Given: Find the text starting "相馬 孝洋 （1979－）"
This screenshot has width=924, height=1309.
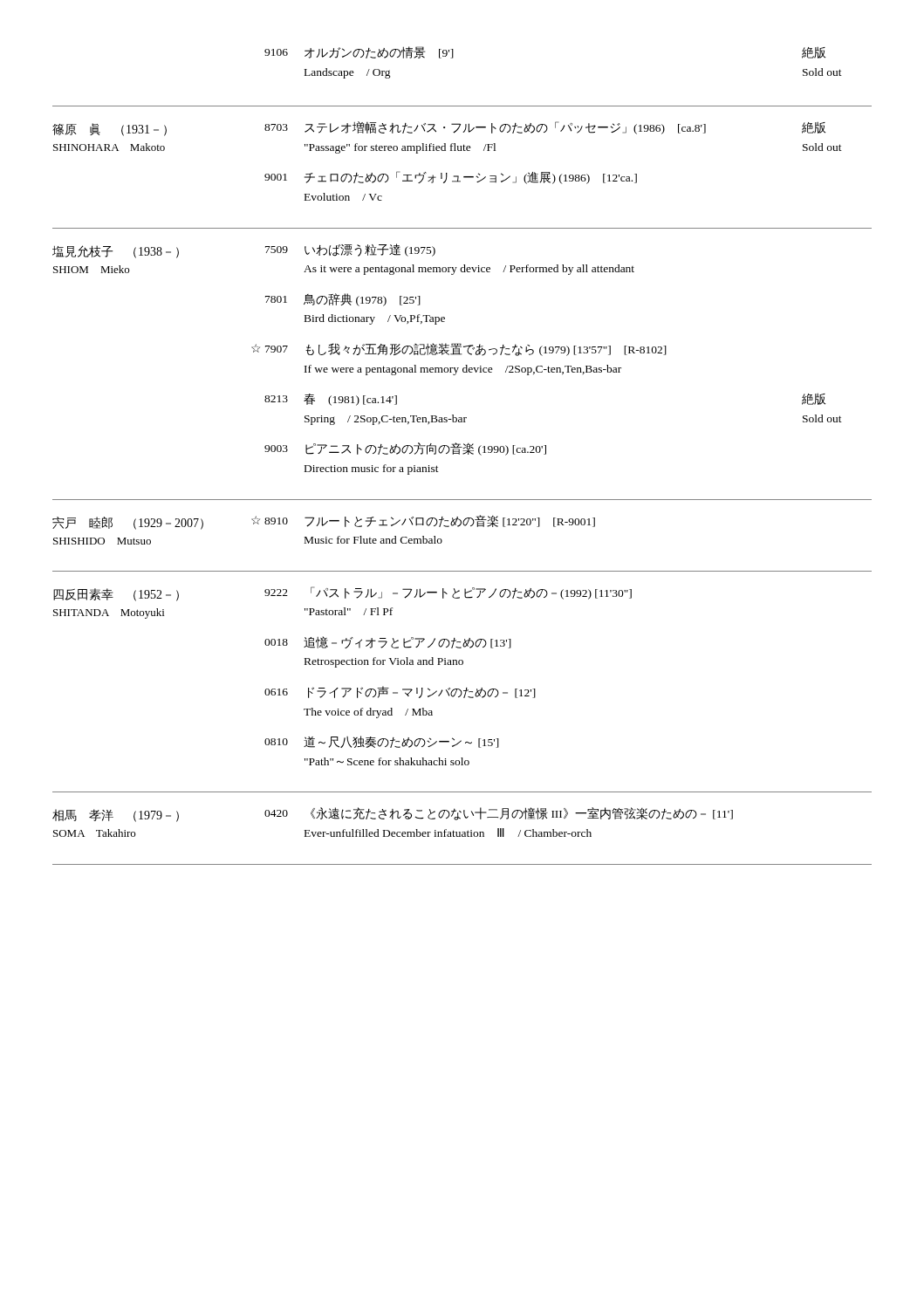Looking at the screenshot, I should 462,830.
